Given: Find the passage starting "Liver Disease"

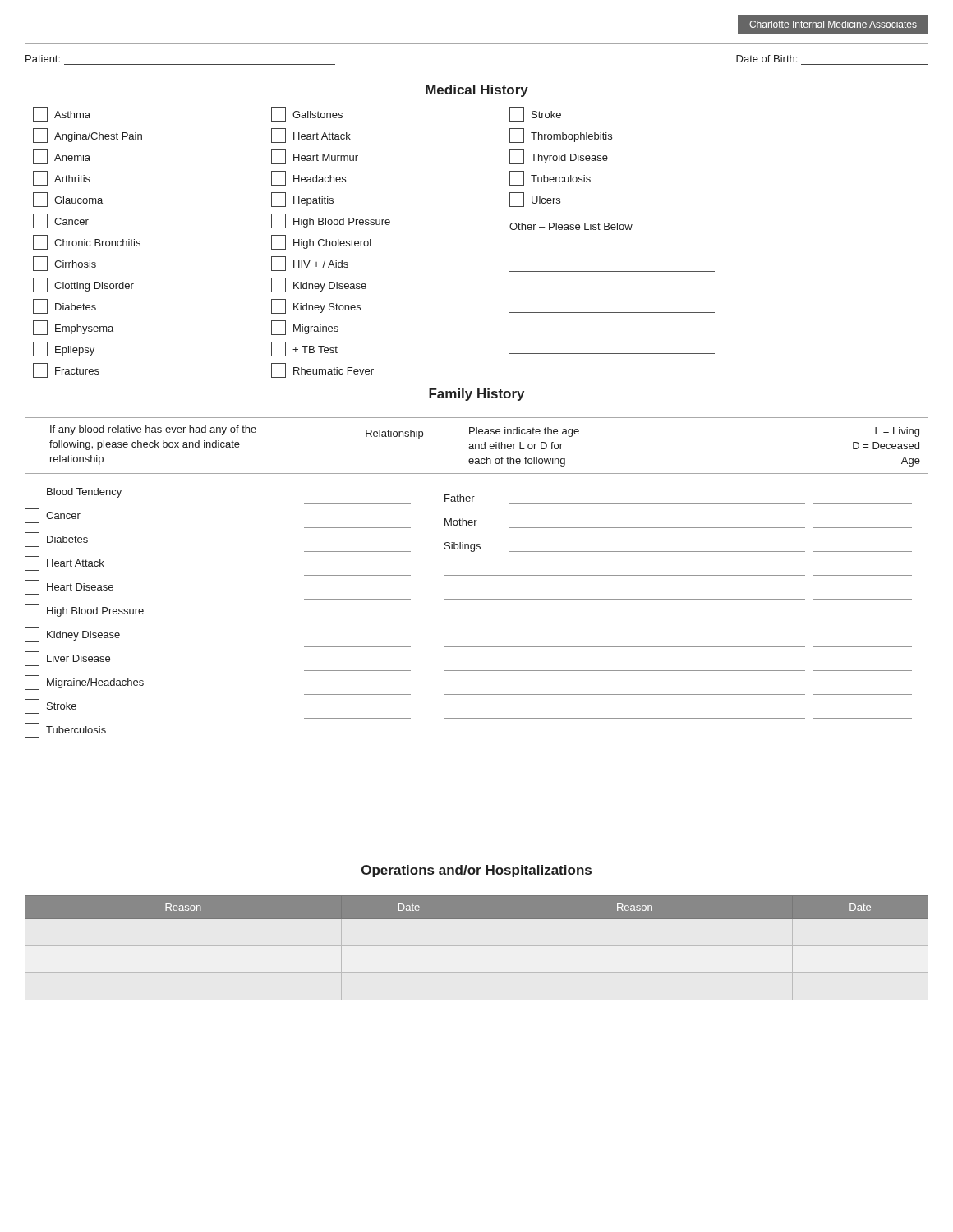Looking at the screenshot, I should click(x=68, y=658).
